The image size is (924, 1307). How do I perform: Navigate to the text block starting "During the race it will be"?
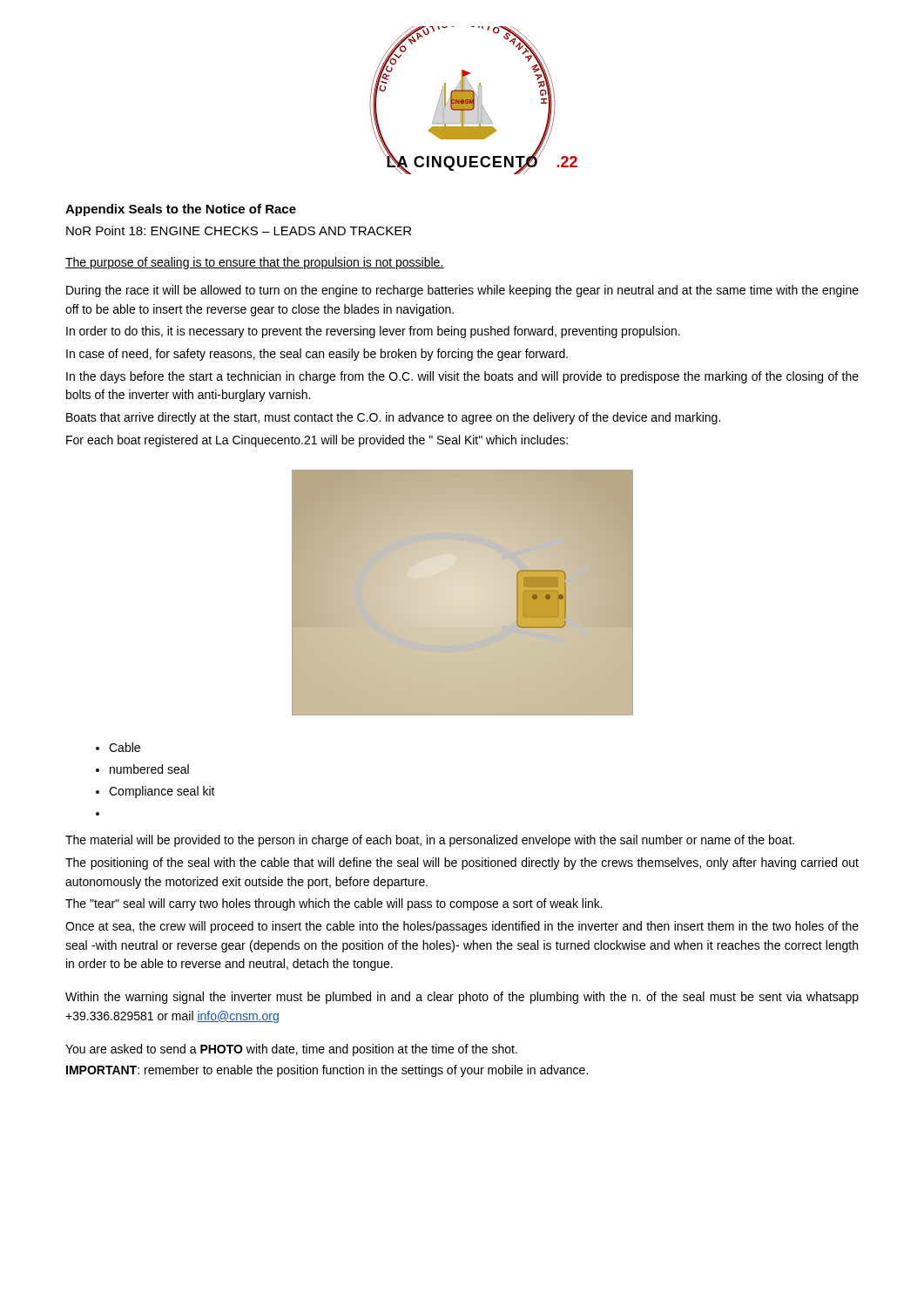pyautogui.click(x=462, y=300)
